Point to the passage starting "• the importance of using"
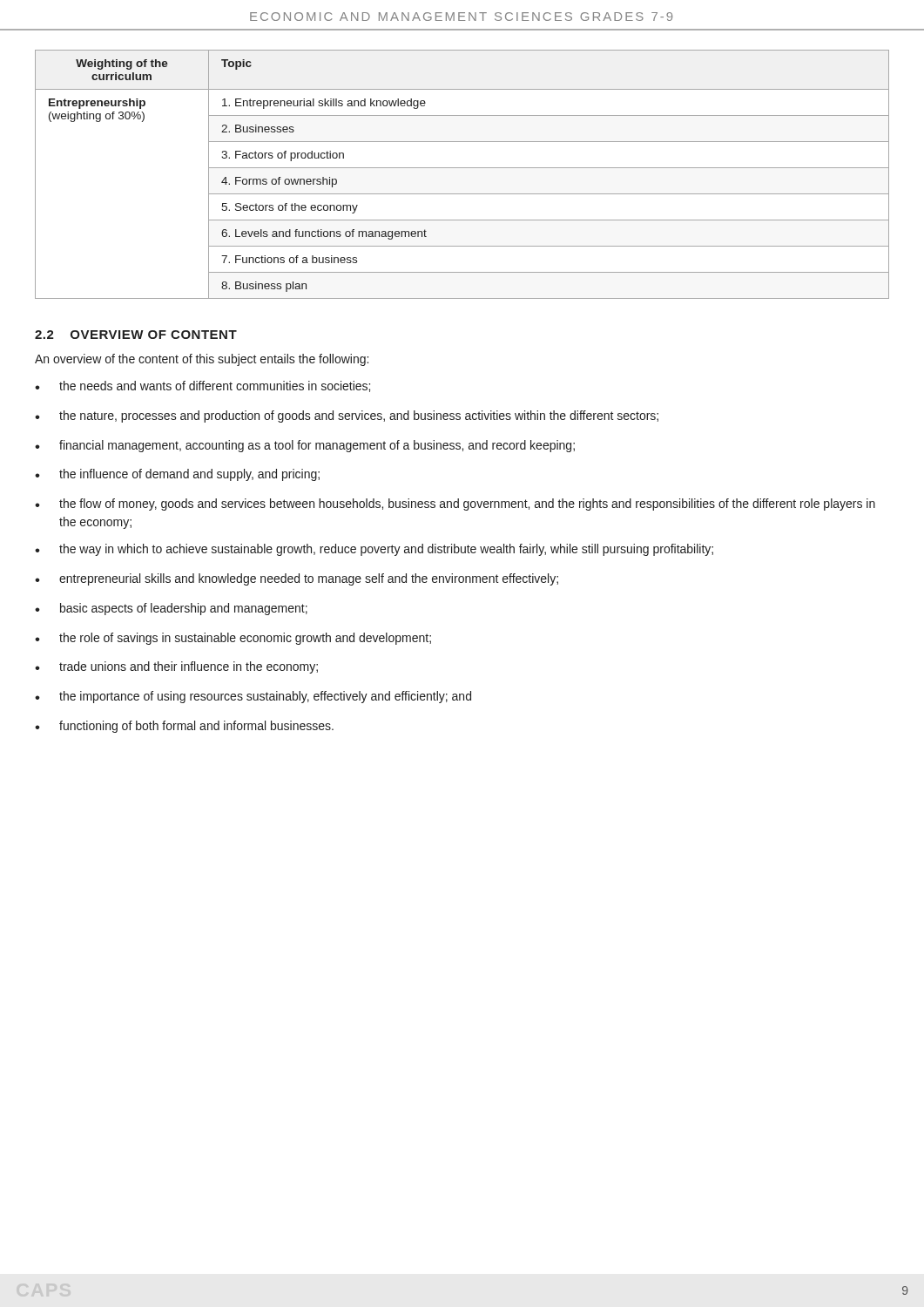 (x=462, y=698)
